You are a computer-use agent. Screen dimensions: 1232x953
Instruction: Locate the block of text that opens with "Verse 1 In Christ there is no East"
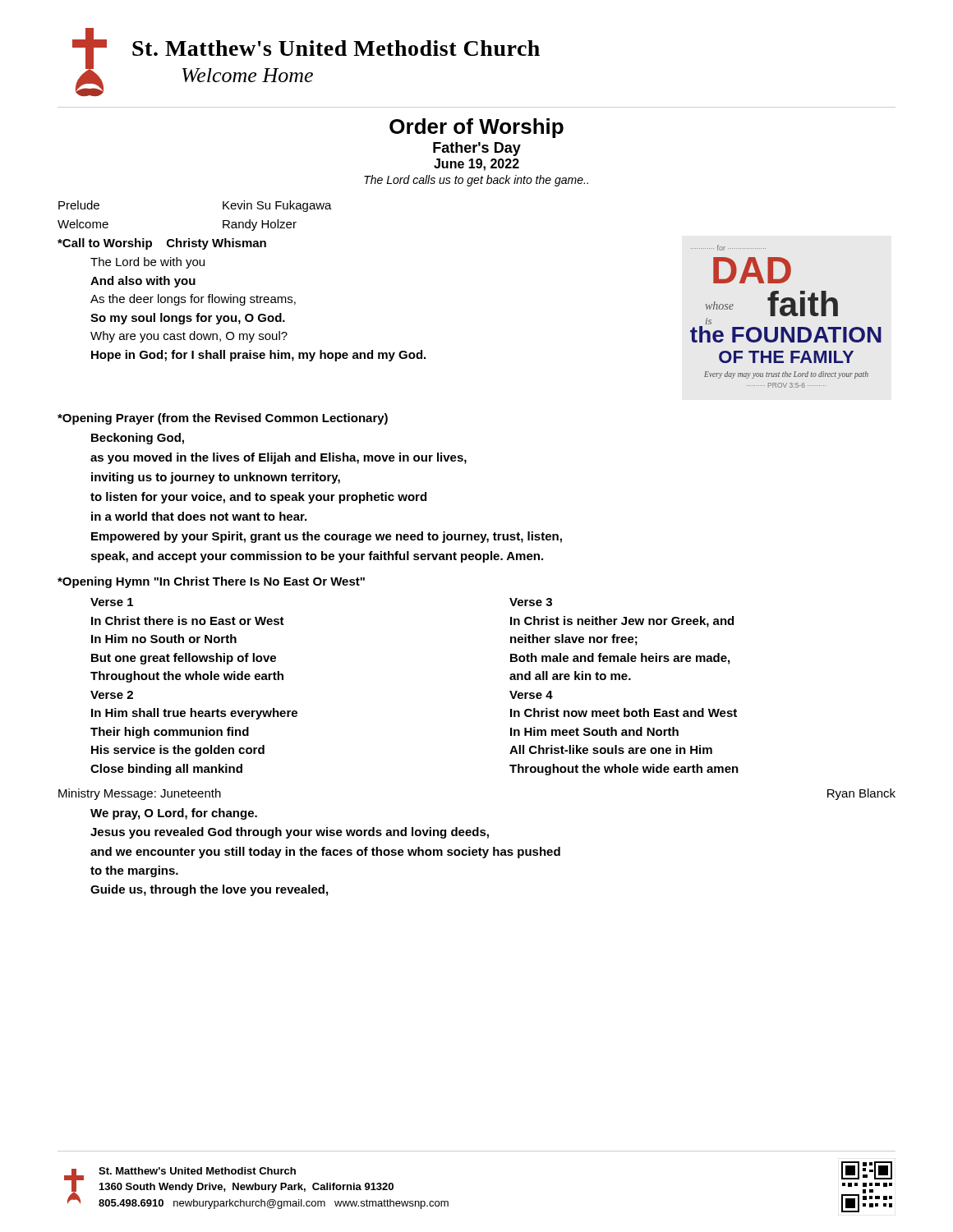tap(113, 602)
